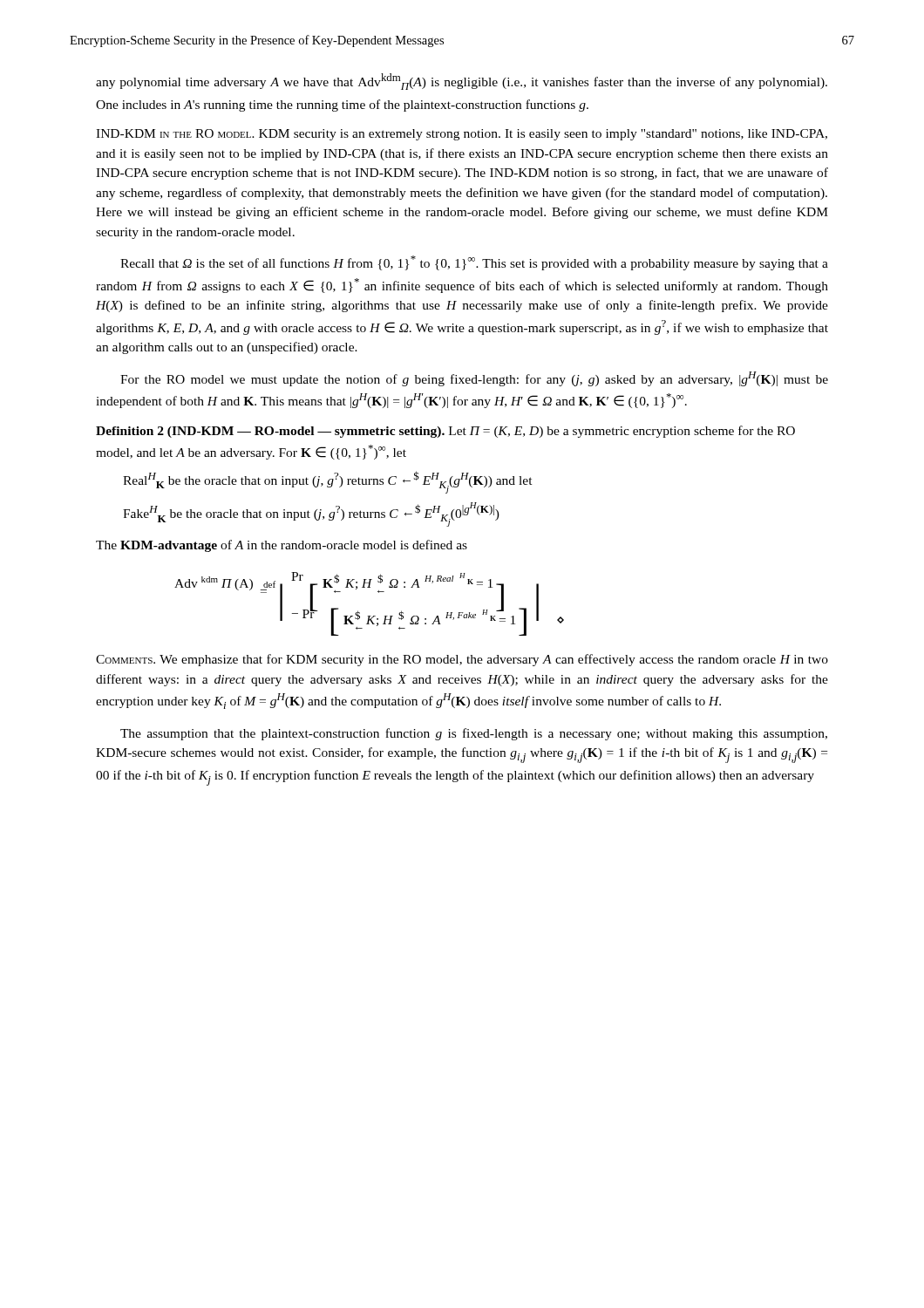Point to the element starting "any polynomial time adversary A"

462,91
